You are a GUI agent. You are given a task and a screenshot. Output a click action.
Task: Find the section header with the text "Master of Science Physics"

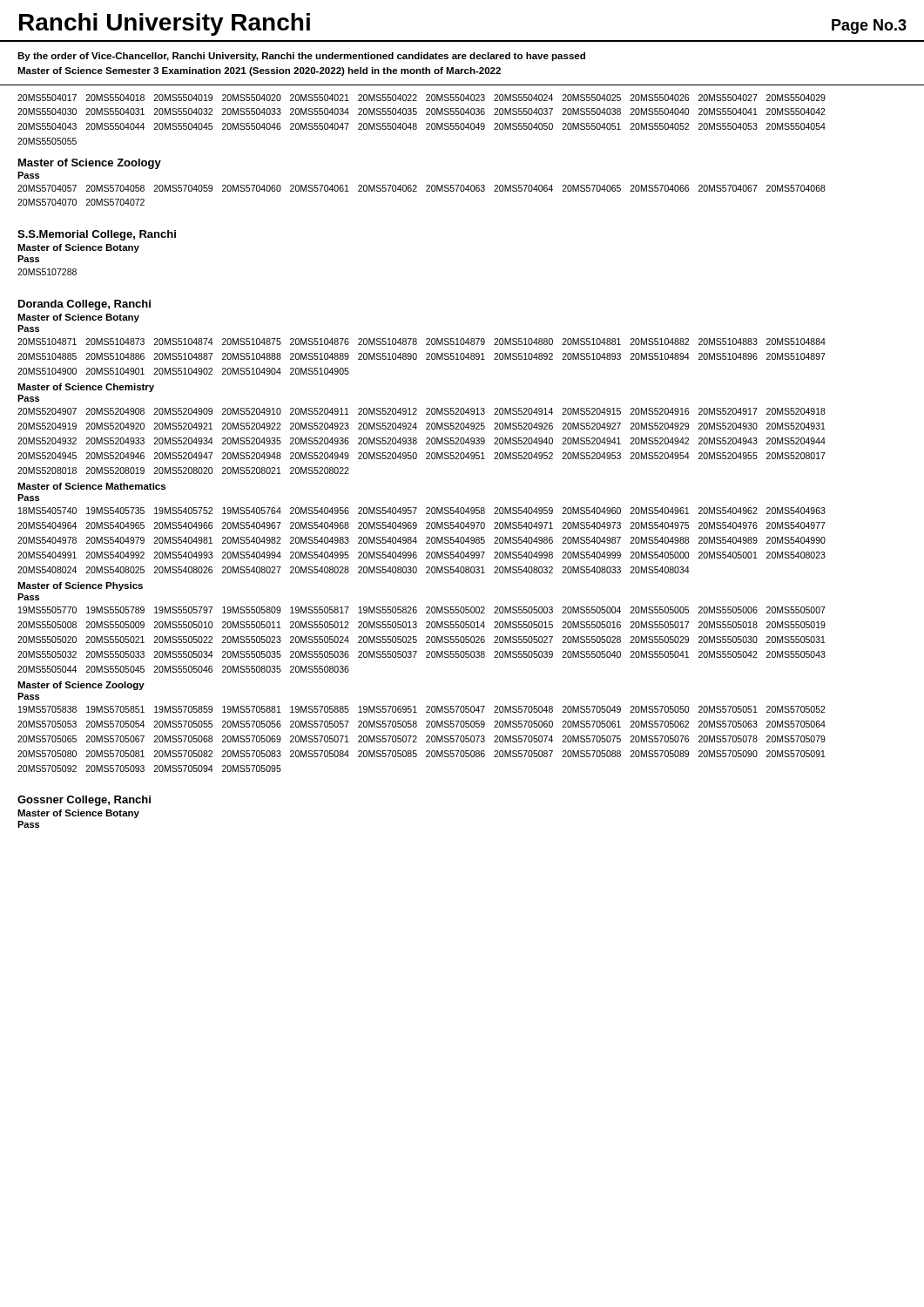(x=80, y=586)
